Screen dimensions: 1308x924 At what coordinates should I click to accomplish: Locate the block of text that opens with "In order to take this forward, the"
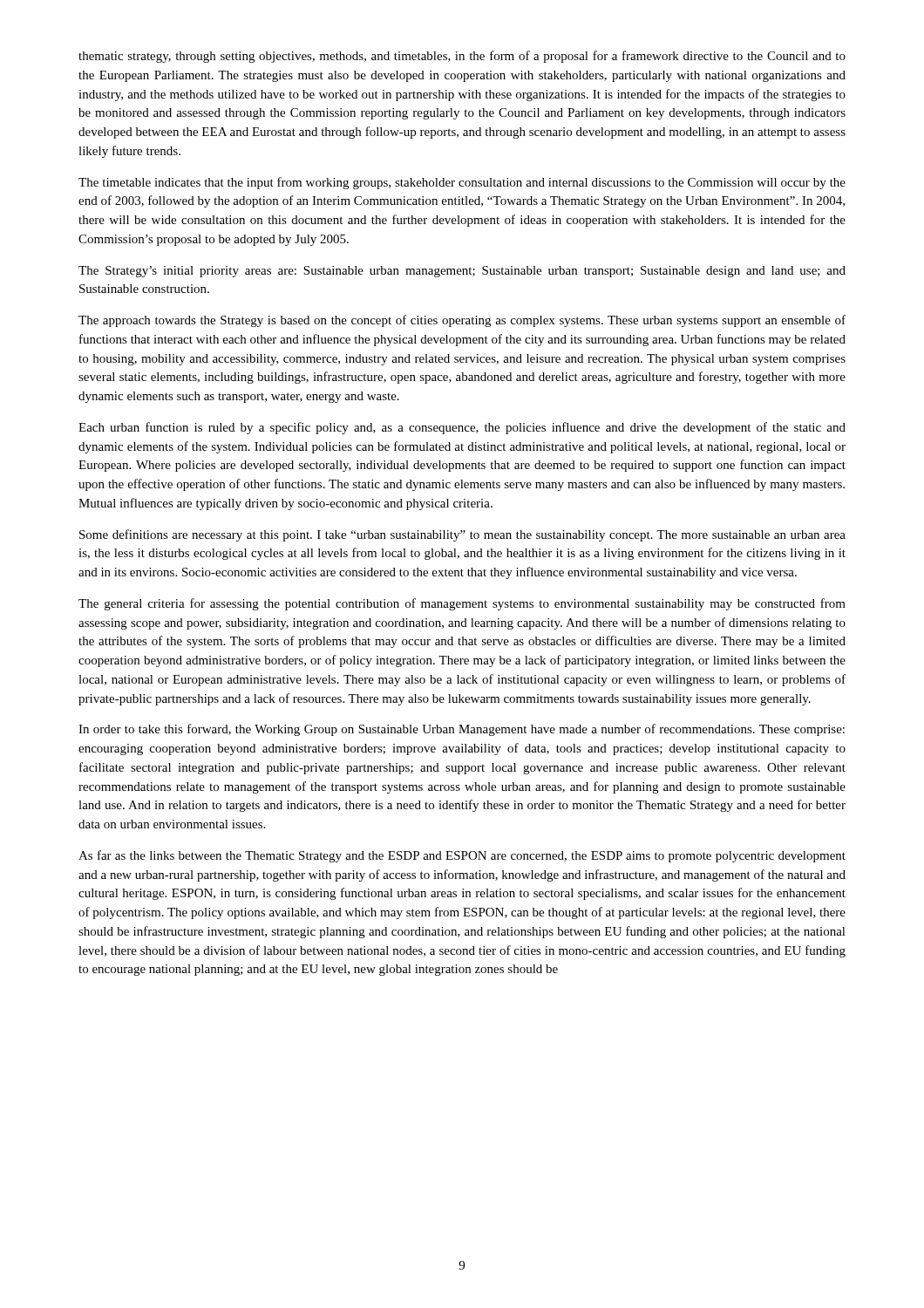[462, 777]
